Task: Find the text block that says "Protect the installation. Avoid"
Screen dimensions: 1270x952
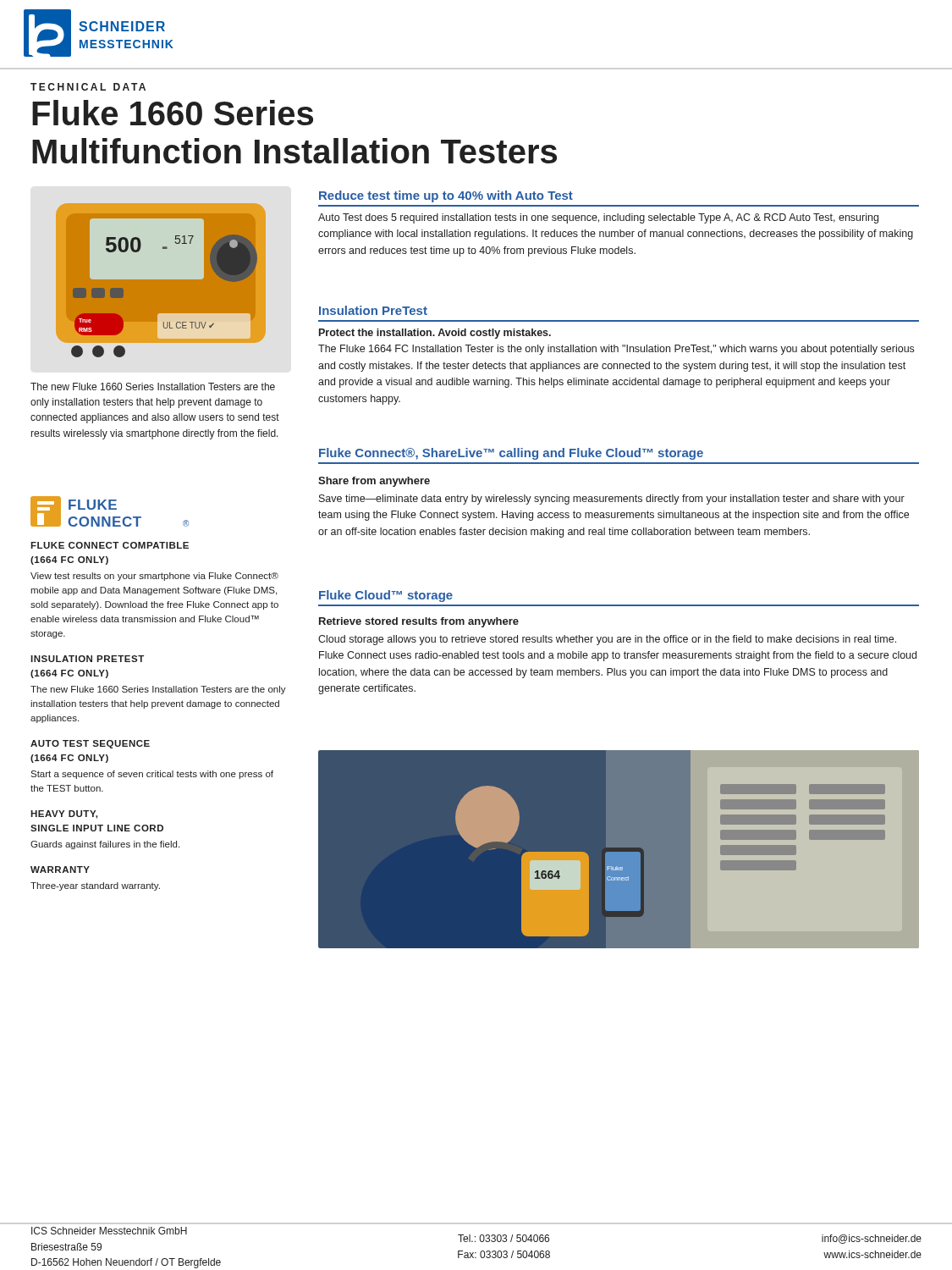Action: pos(616,366)
